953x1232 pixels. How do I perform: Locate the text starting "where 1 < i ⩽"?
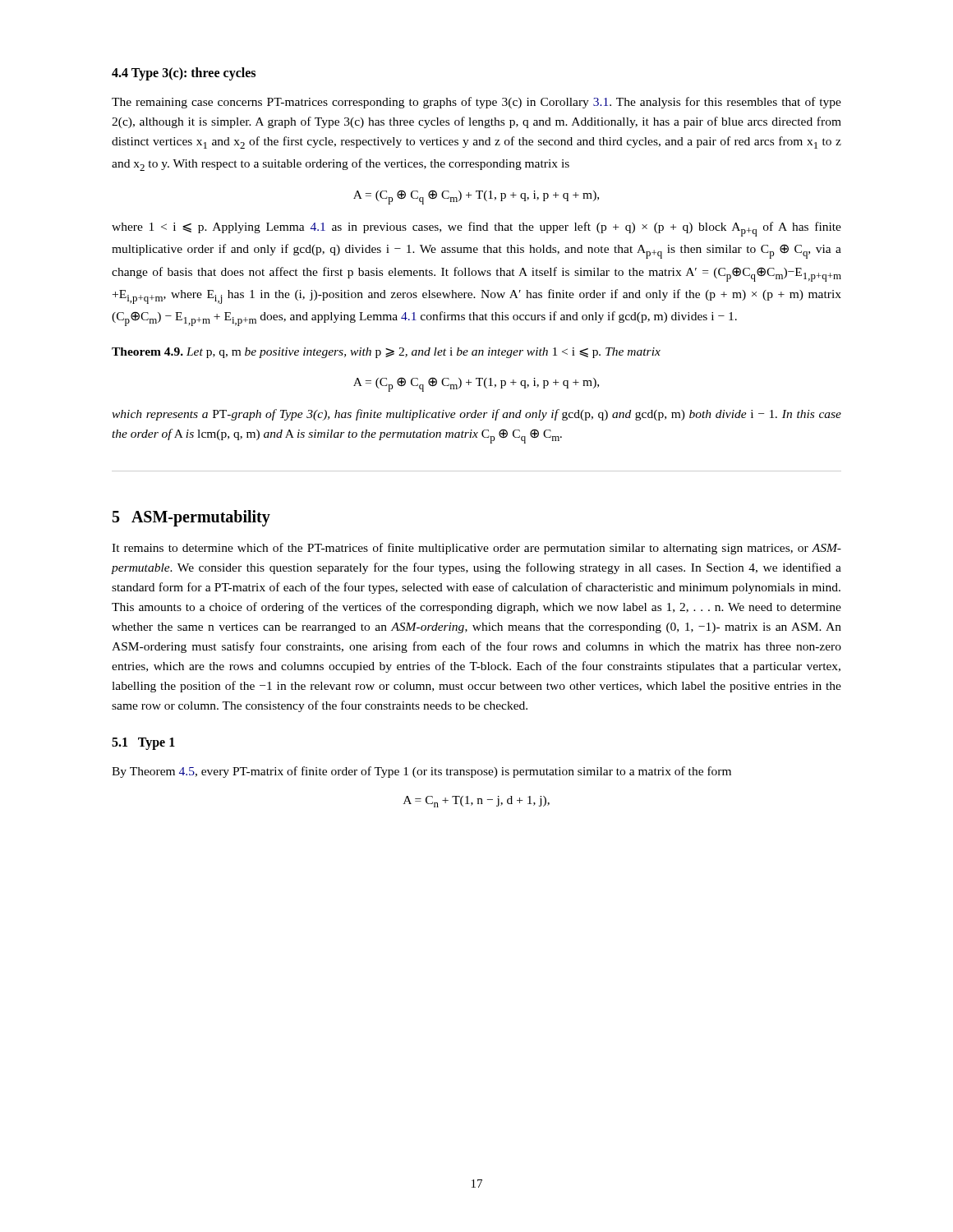(476, 273)
